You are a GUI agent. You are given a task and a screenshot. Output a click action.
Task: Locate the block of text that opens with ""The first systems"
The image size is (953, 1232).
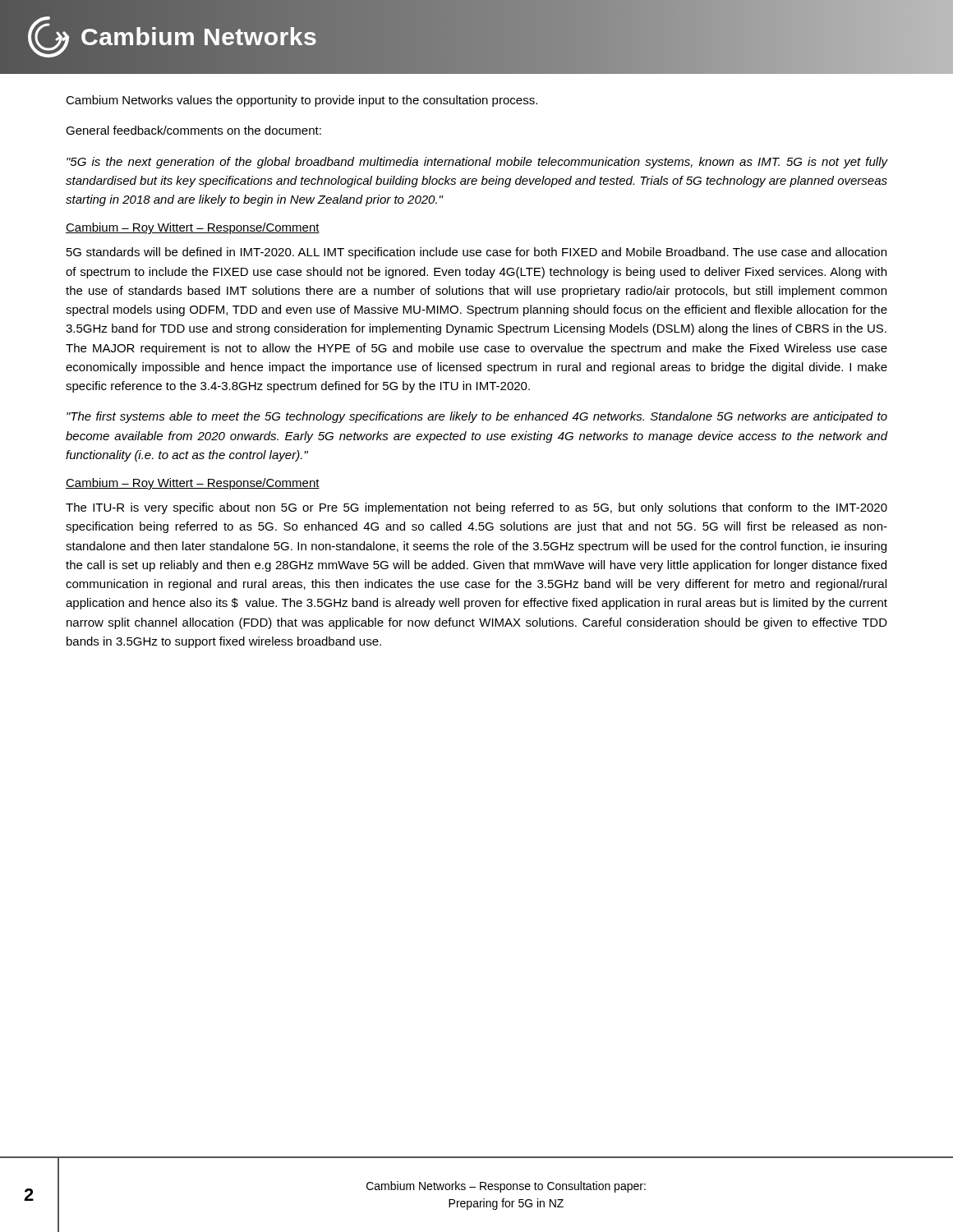(x=476, y=435)
